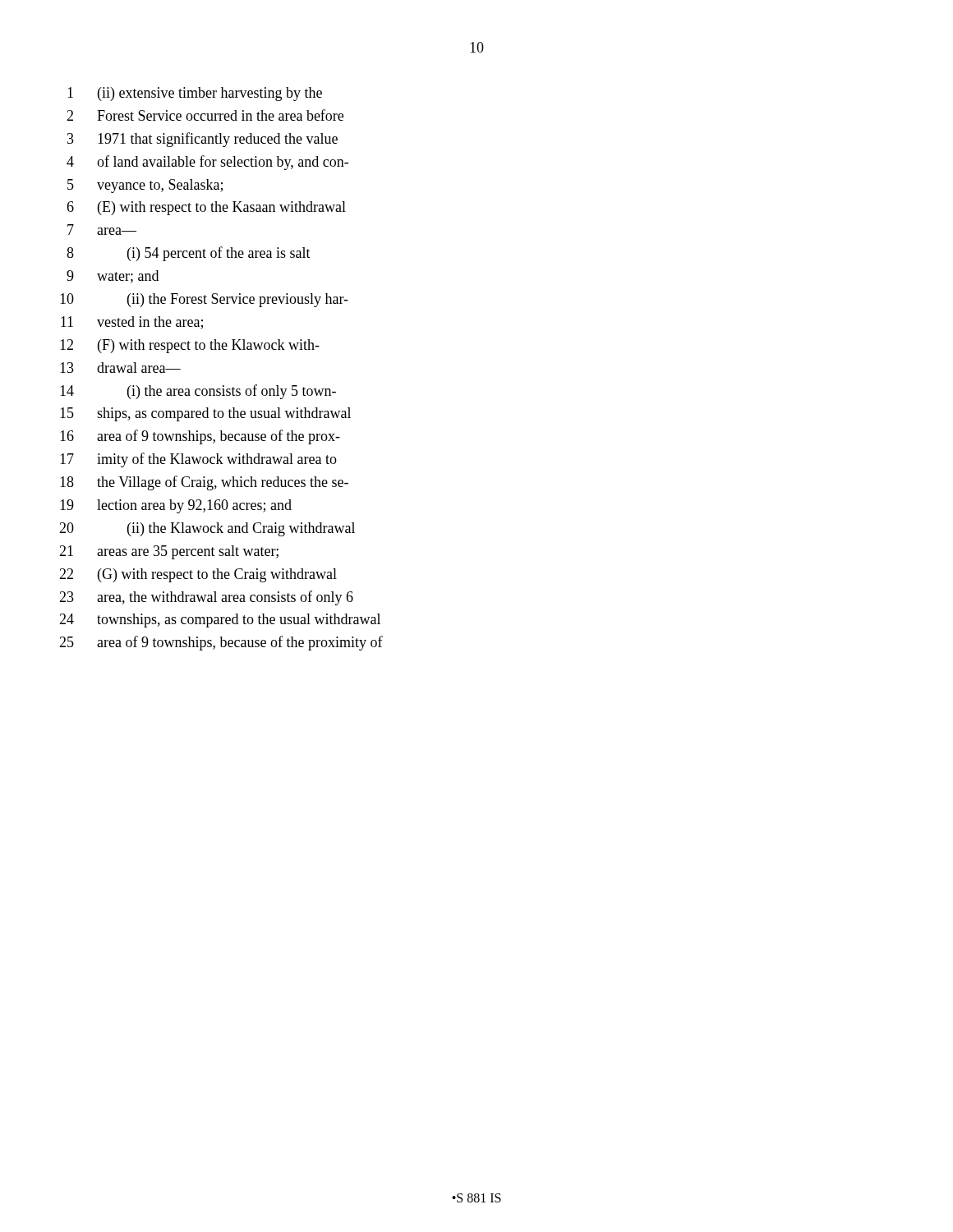Click on the element starting "4 of land available"

click(352, 162)
